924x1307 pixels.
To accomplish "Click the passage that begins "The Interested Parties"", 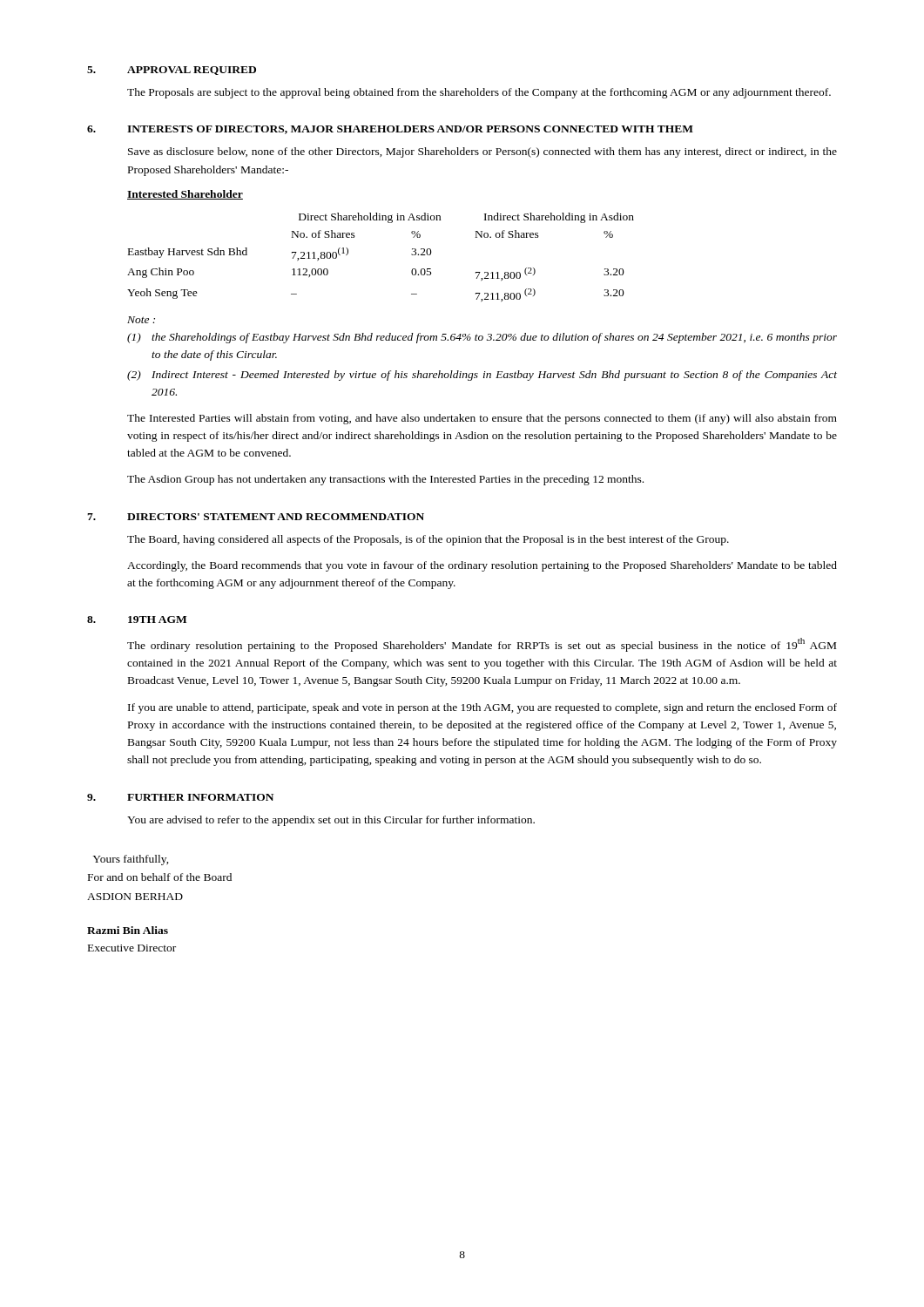I will click(482, 436).
